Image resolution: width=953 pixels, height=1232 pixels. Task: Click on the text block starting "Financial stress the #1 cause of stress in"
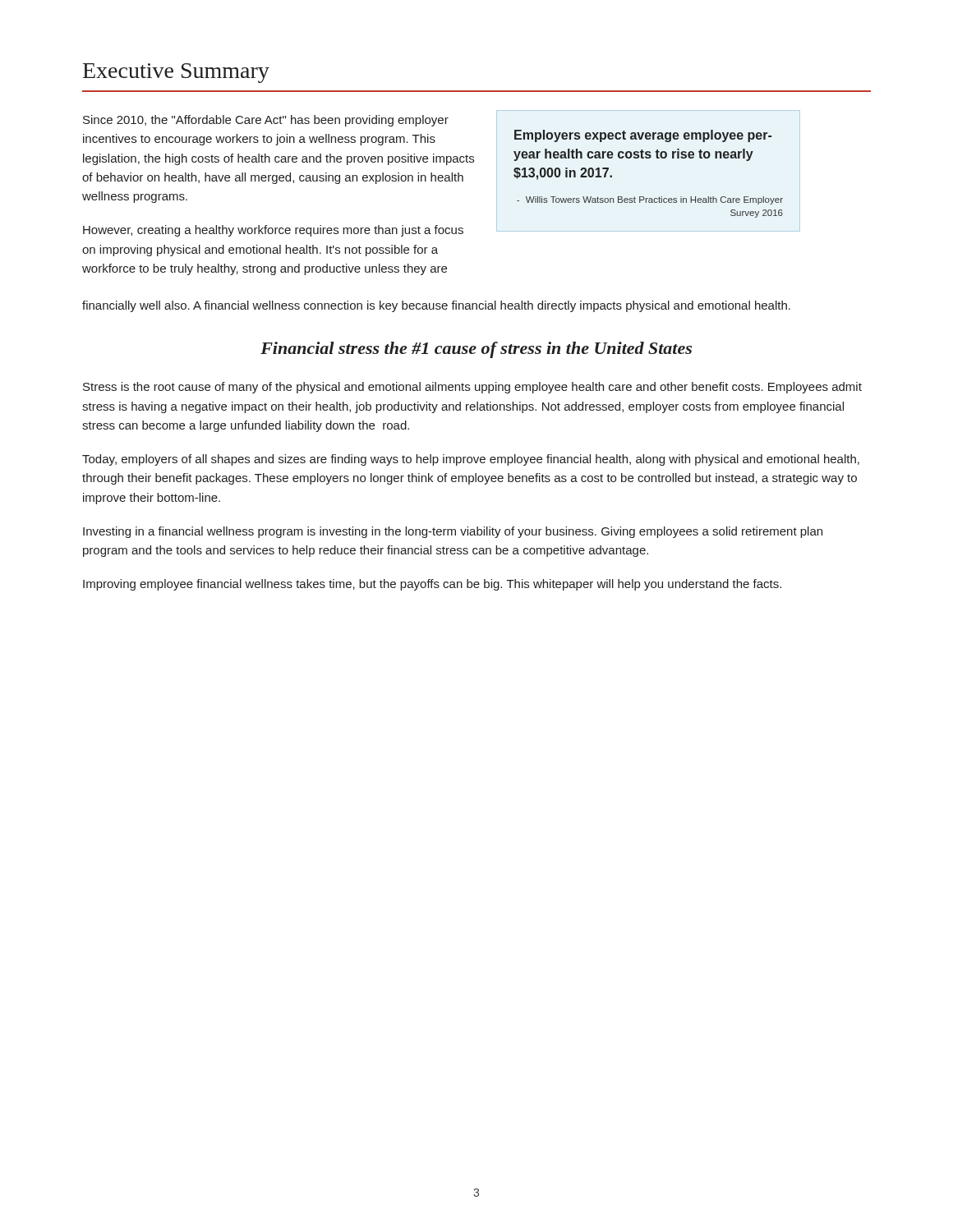pos(476,348)
